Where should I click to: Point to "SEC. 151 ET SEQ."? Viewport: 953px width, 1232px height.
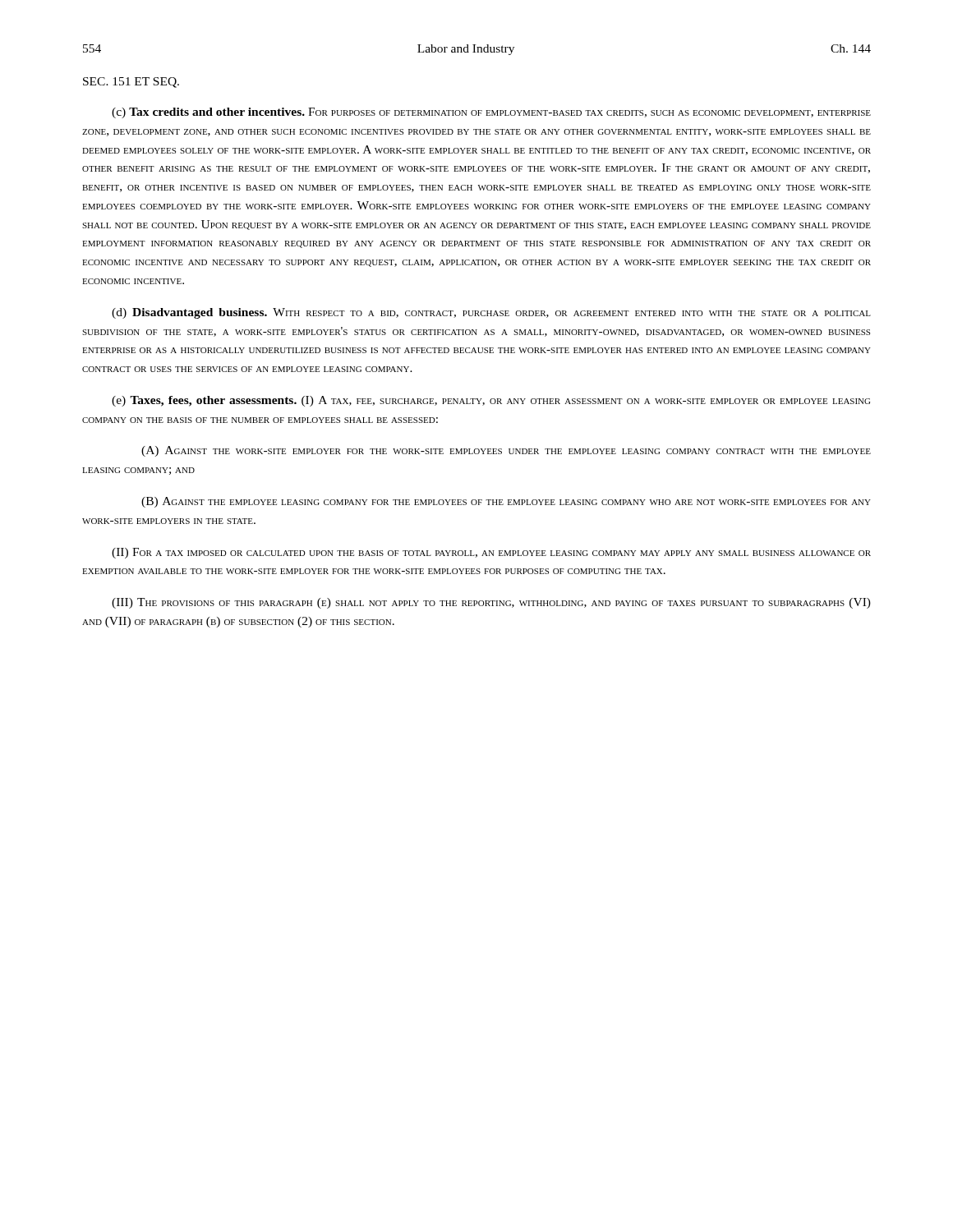tap(131, 81)
